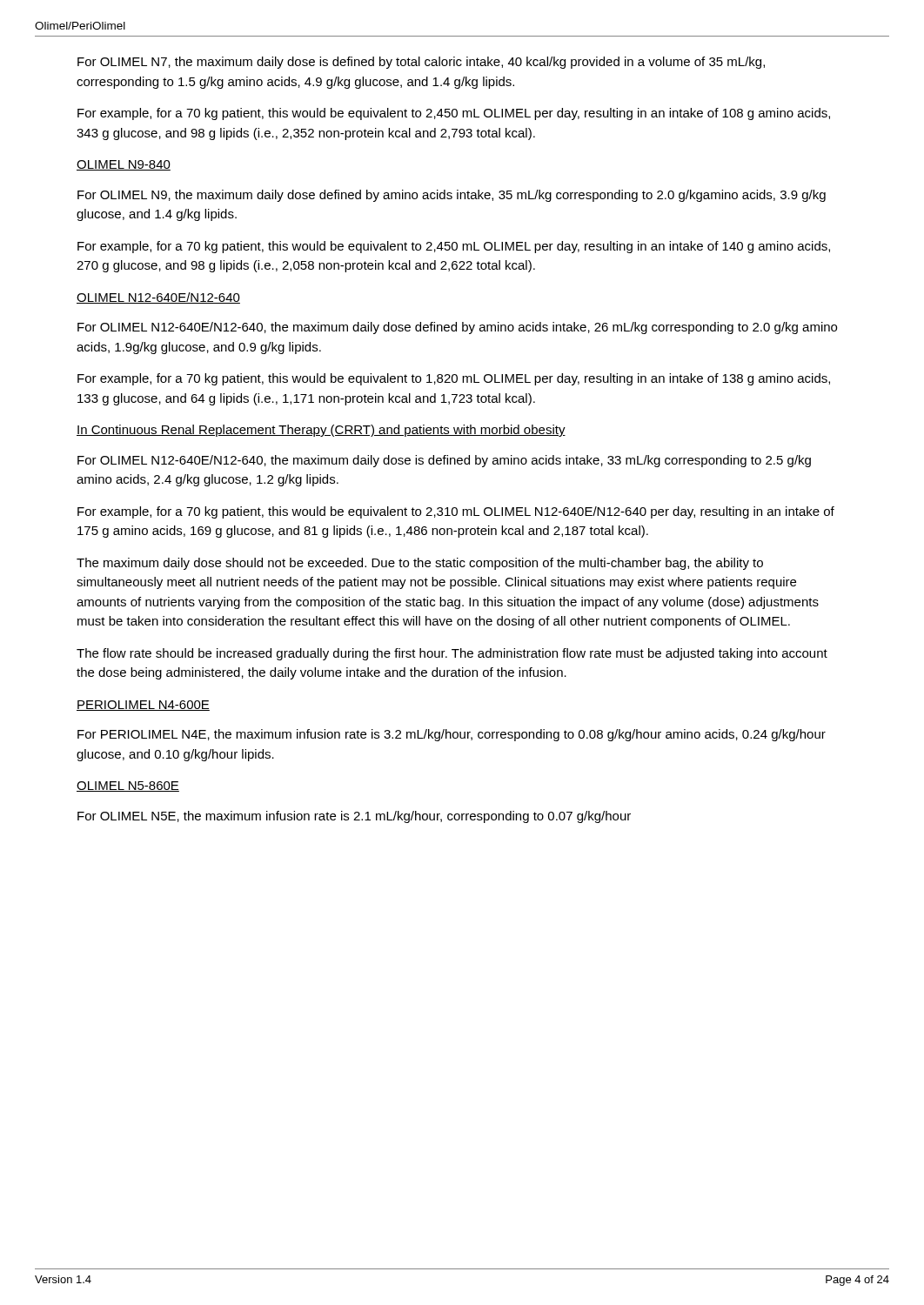This screenshot has height=1305, width=924.
Task: Click on the passage starting "The flow rate should be increased gradually"
Action: [x=452, y=662]
